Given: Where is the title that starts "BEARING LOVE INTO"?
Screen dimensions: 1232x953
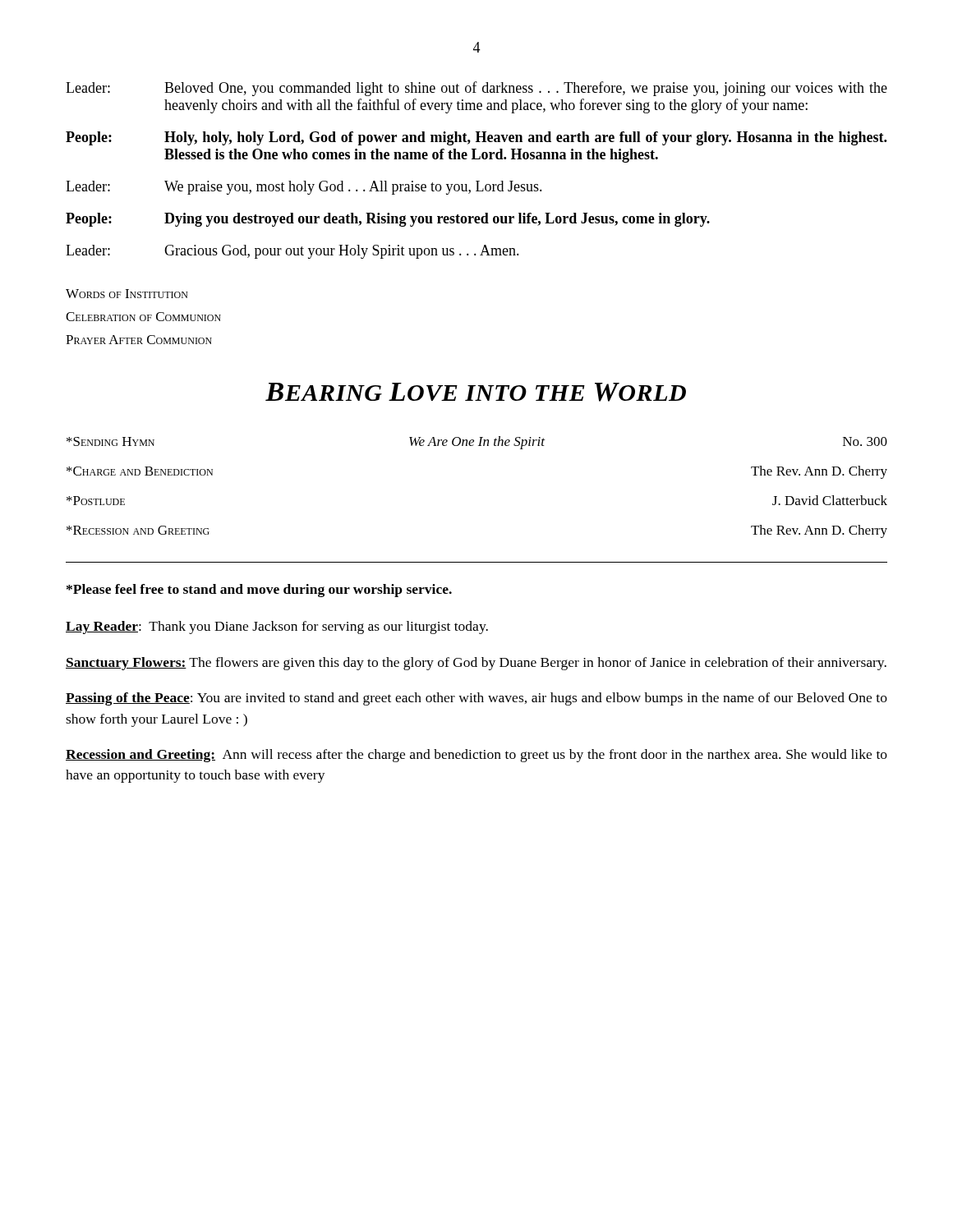Looking at the screenshot, I should (x=476, y=391).
